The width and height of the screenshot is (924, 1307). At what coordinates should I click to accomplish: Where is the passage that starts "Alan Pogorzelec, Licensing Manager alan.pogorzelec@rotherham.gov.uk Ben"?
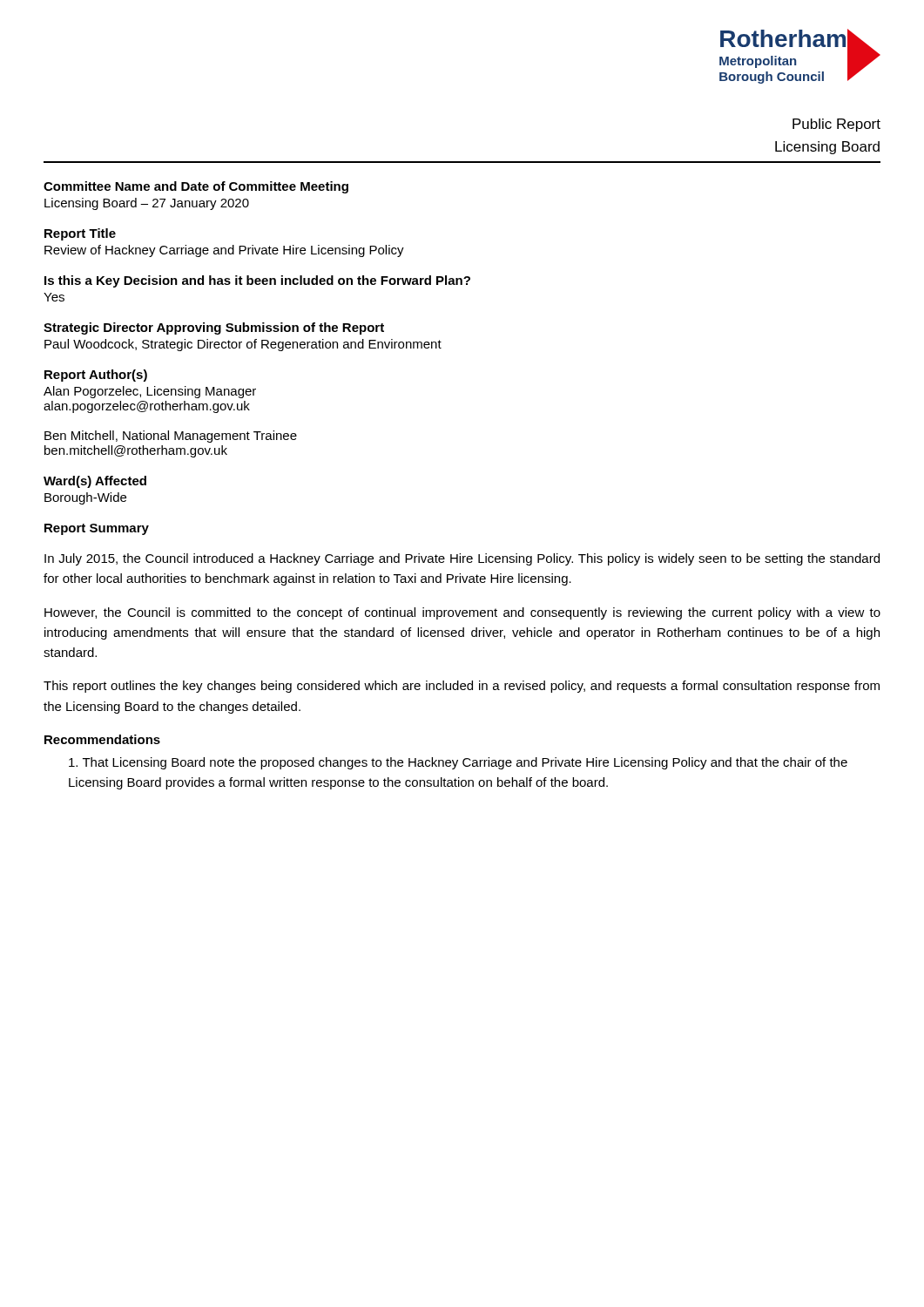170,420
